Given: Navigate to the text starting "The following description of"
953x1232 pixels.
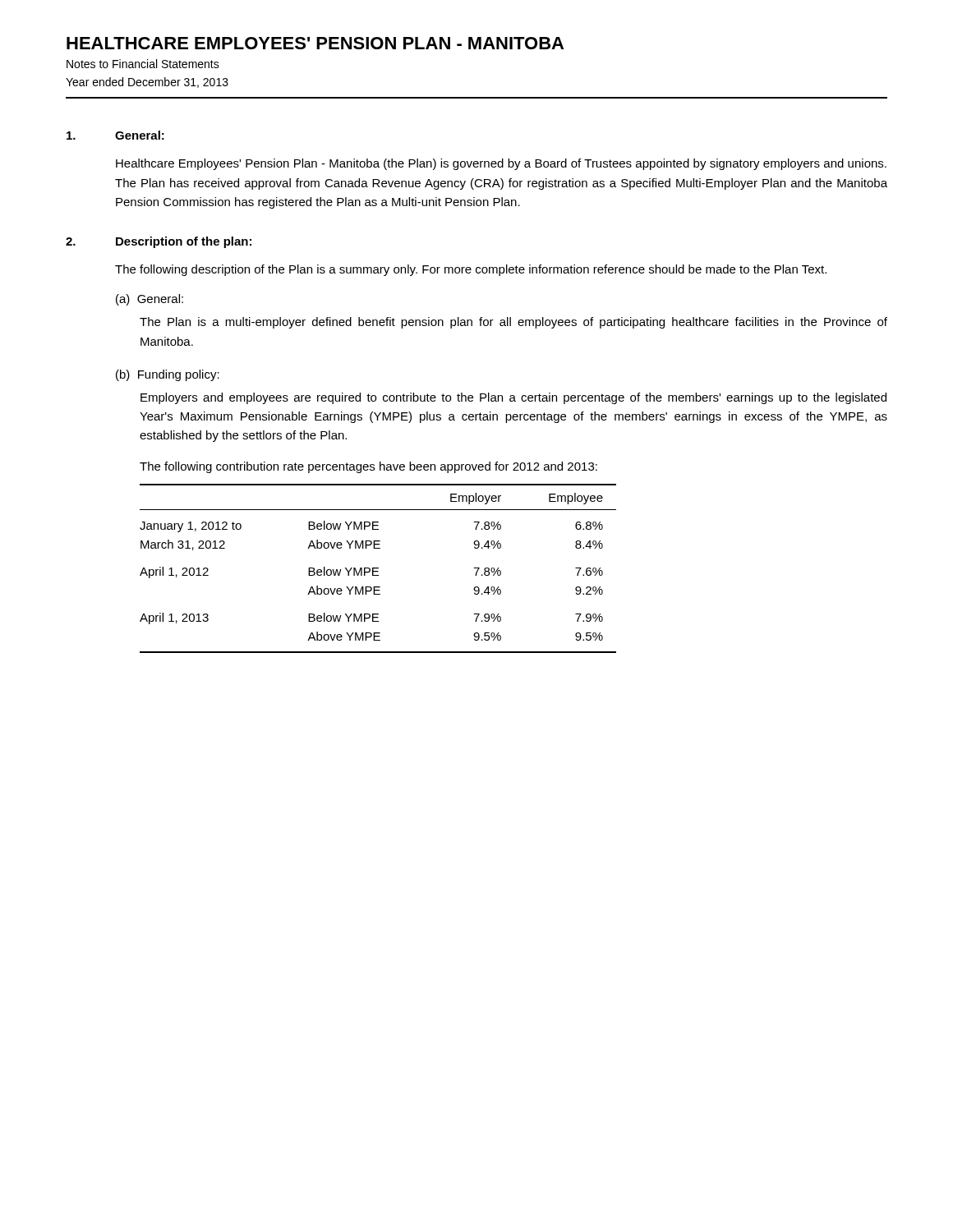Looking at the screenshot, I should coord(471,269).
